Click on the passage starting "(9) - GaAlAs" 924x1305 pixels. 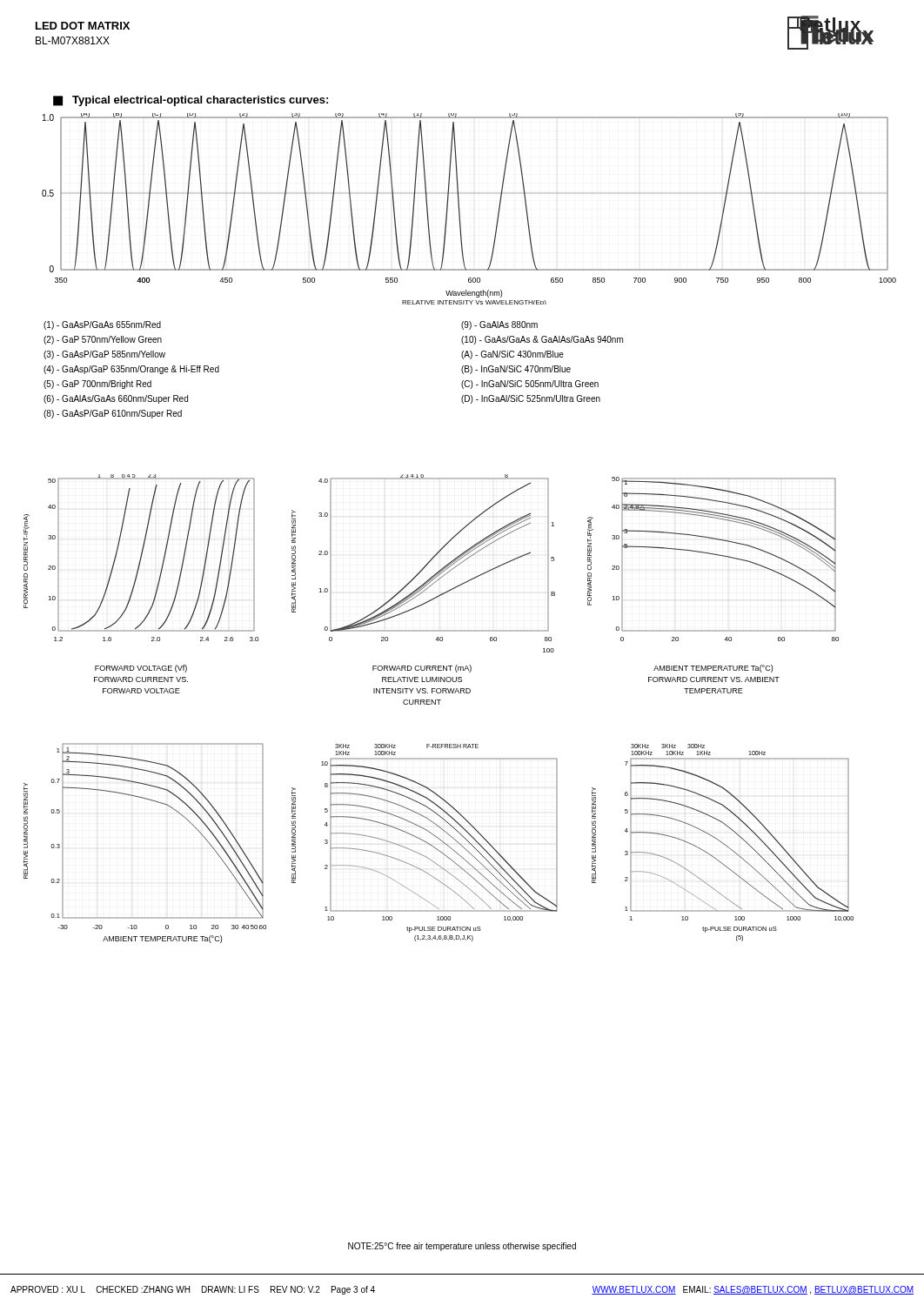coord(500,325)
